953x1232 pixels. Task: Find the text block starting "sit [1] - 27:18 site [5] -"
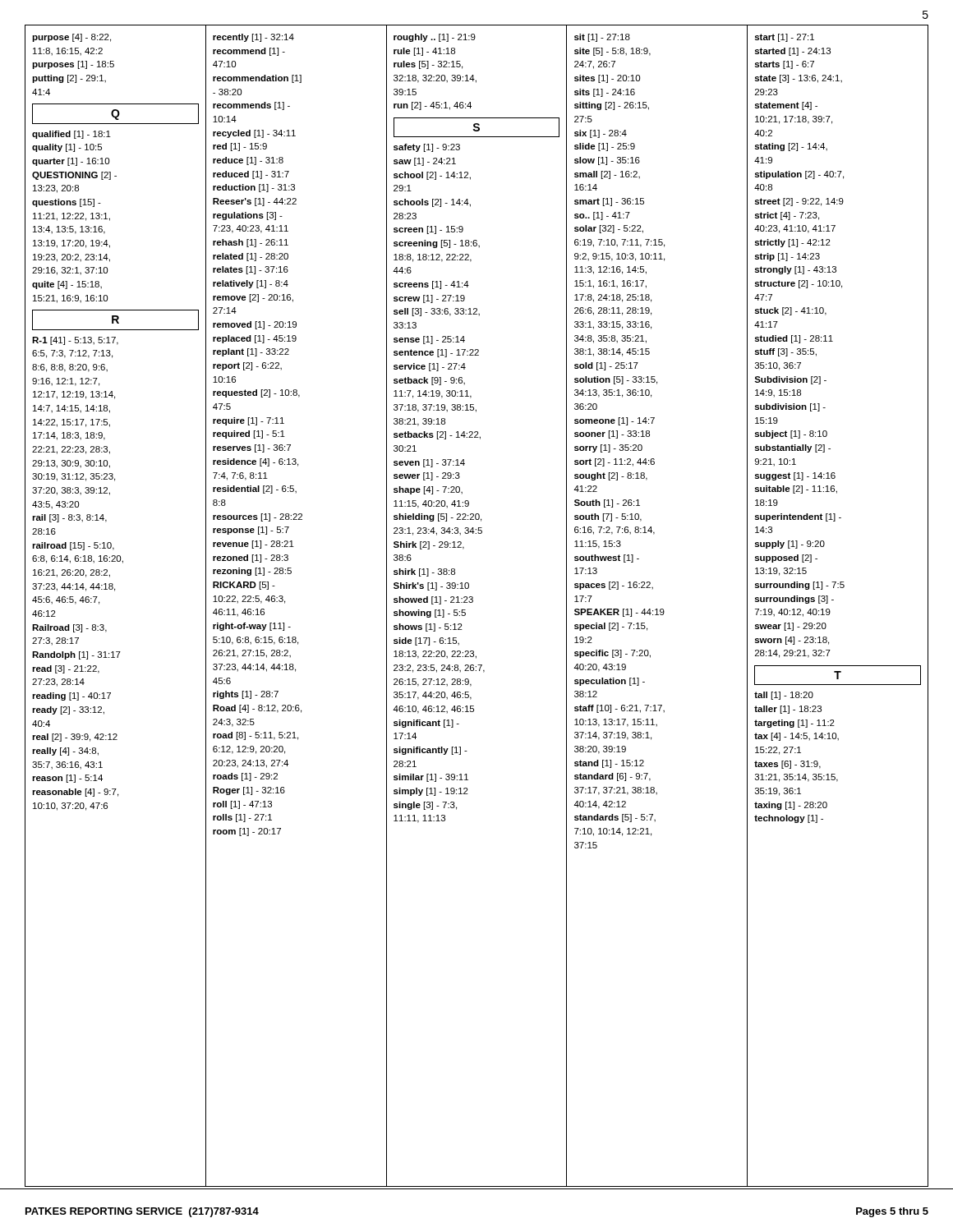pyautogui.click(x=620, y=441)
